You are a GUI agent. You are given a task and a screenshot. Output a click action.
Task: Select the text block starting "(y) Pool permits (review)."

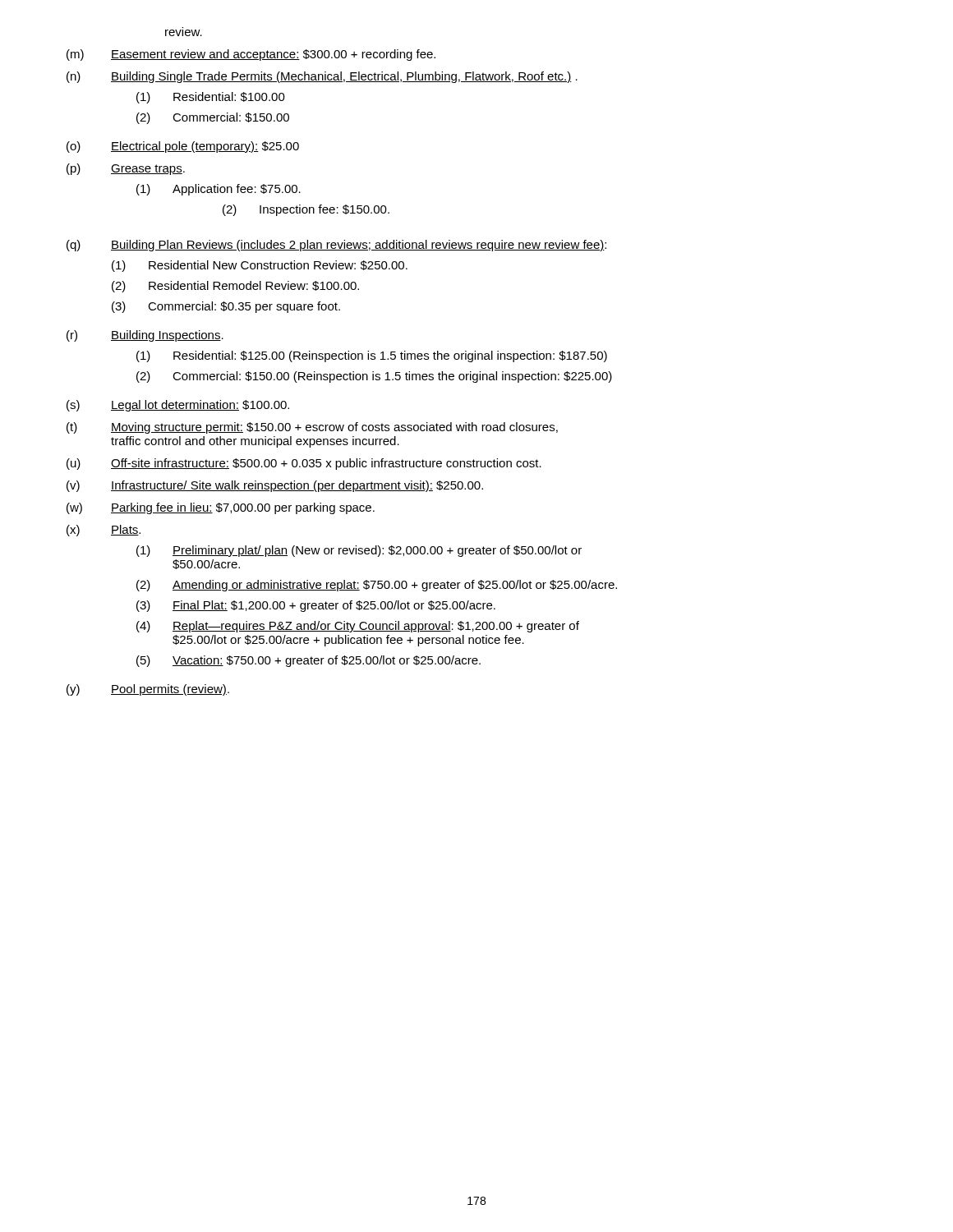point(148,690)
